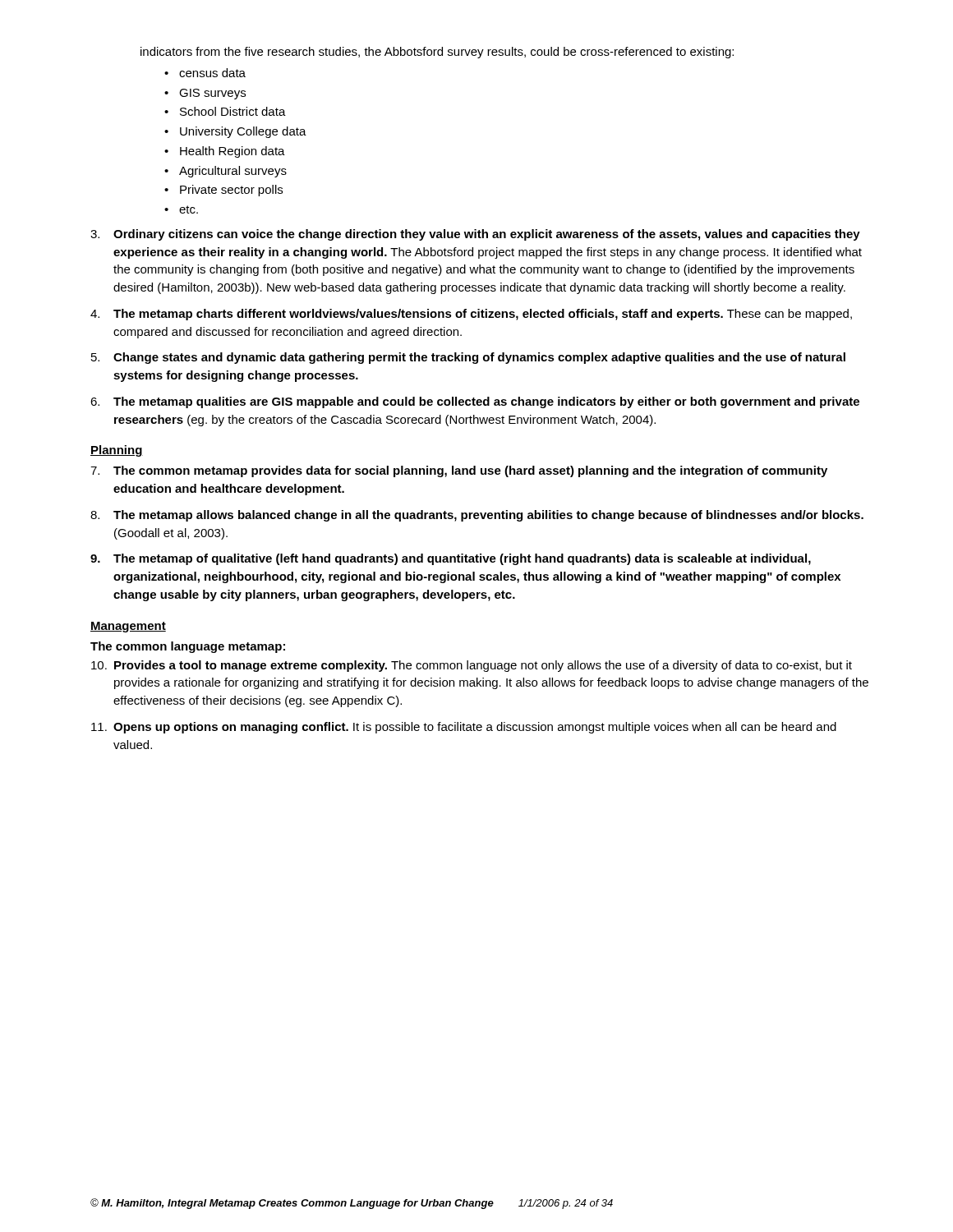The width and height of the screenshot is (953, 1232).
Task: Navigate to the block starting "4. The metamap charts different"
Action: tap(485, 322)
